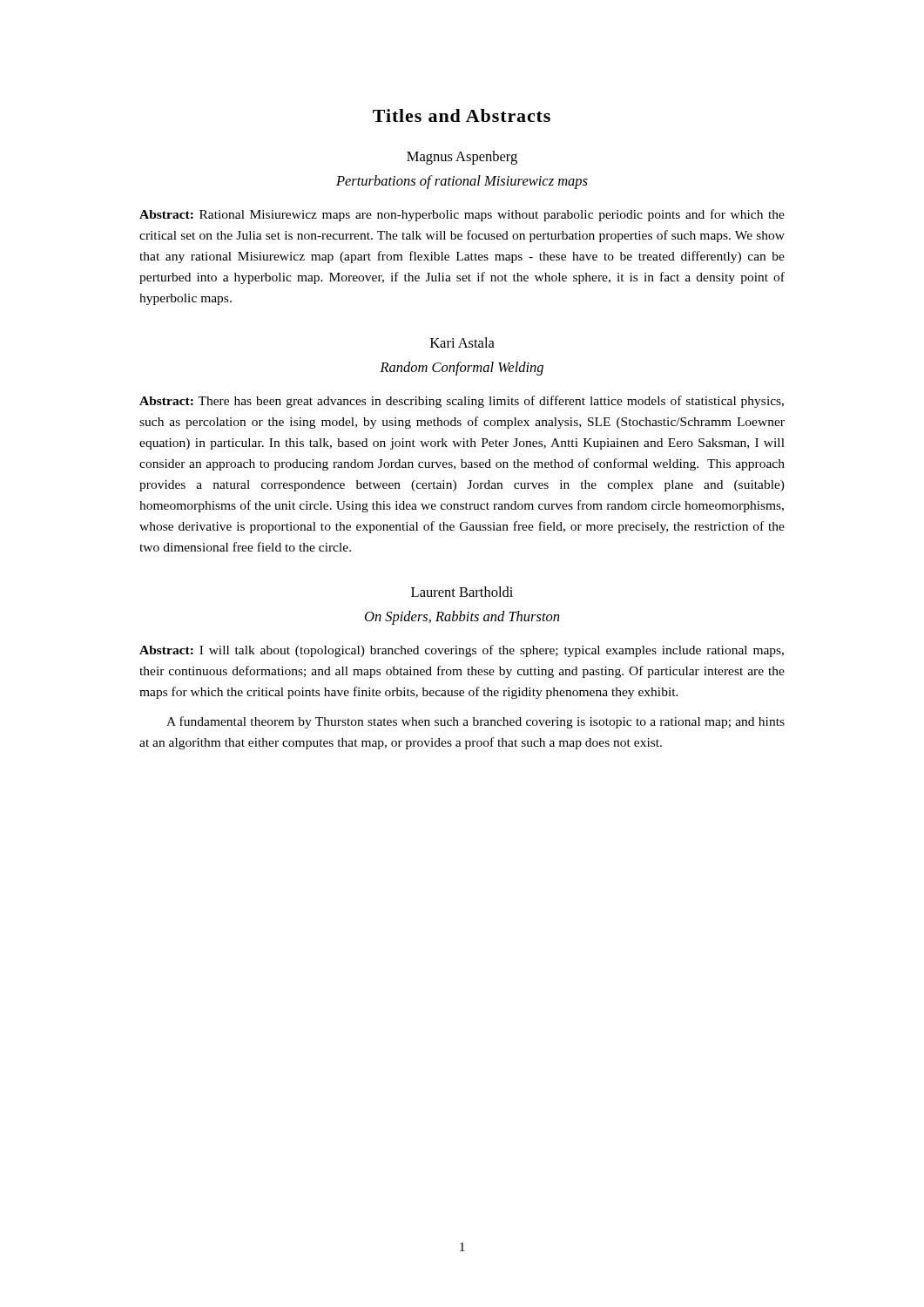The width and height of the screenshot is (924, 1307).
Task: Find the block on this page that starts "Abstract: I will talk about (topological) branched"
Action: click(462, 696)
